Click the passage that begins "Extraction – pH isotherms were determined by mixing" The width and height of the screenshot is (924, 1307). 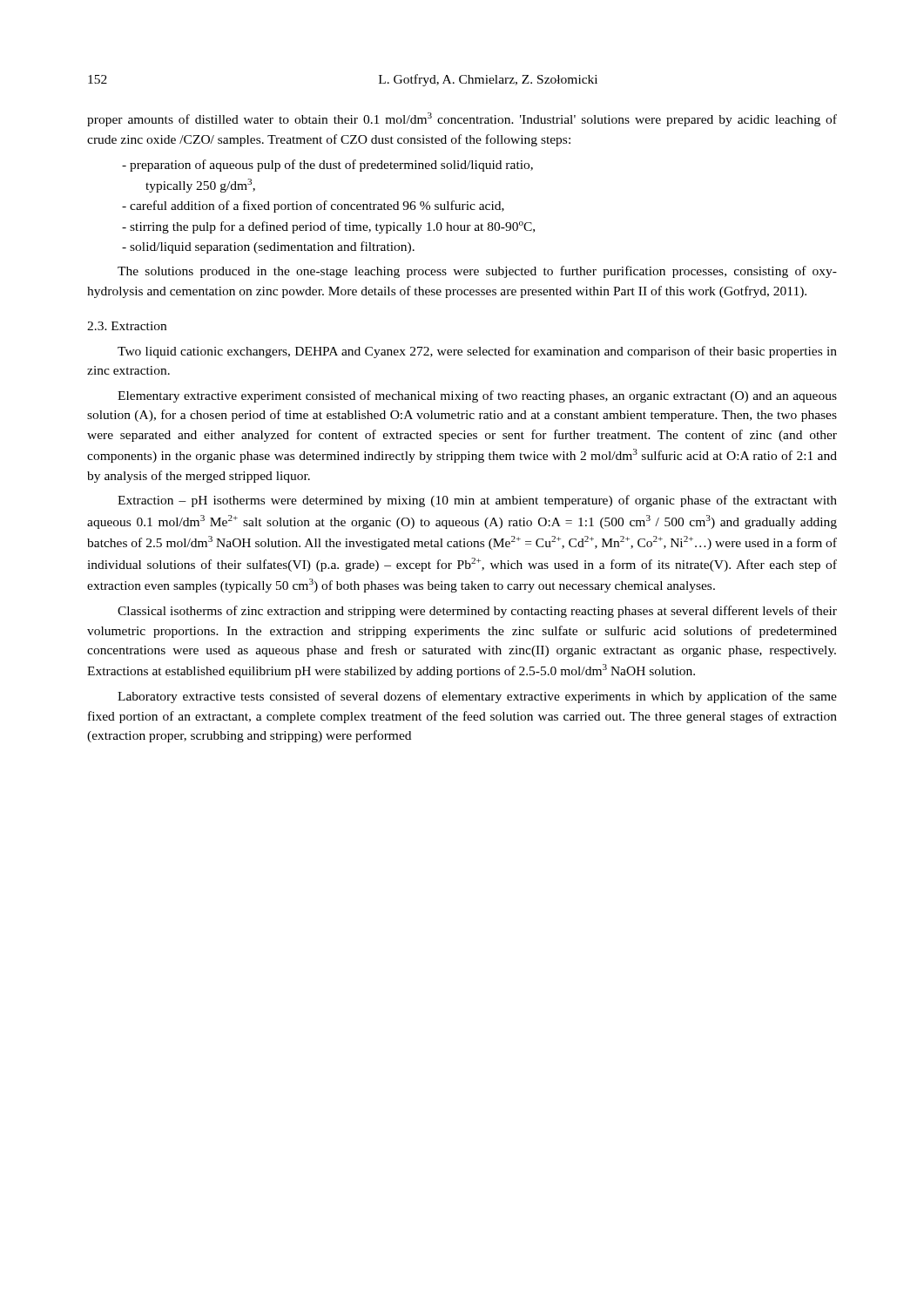pyautogui.click(x=462, y=543)
